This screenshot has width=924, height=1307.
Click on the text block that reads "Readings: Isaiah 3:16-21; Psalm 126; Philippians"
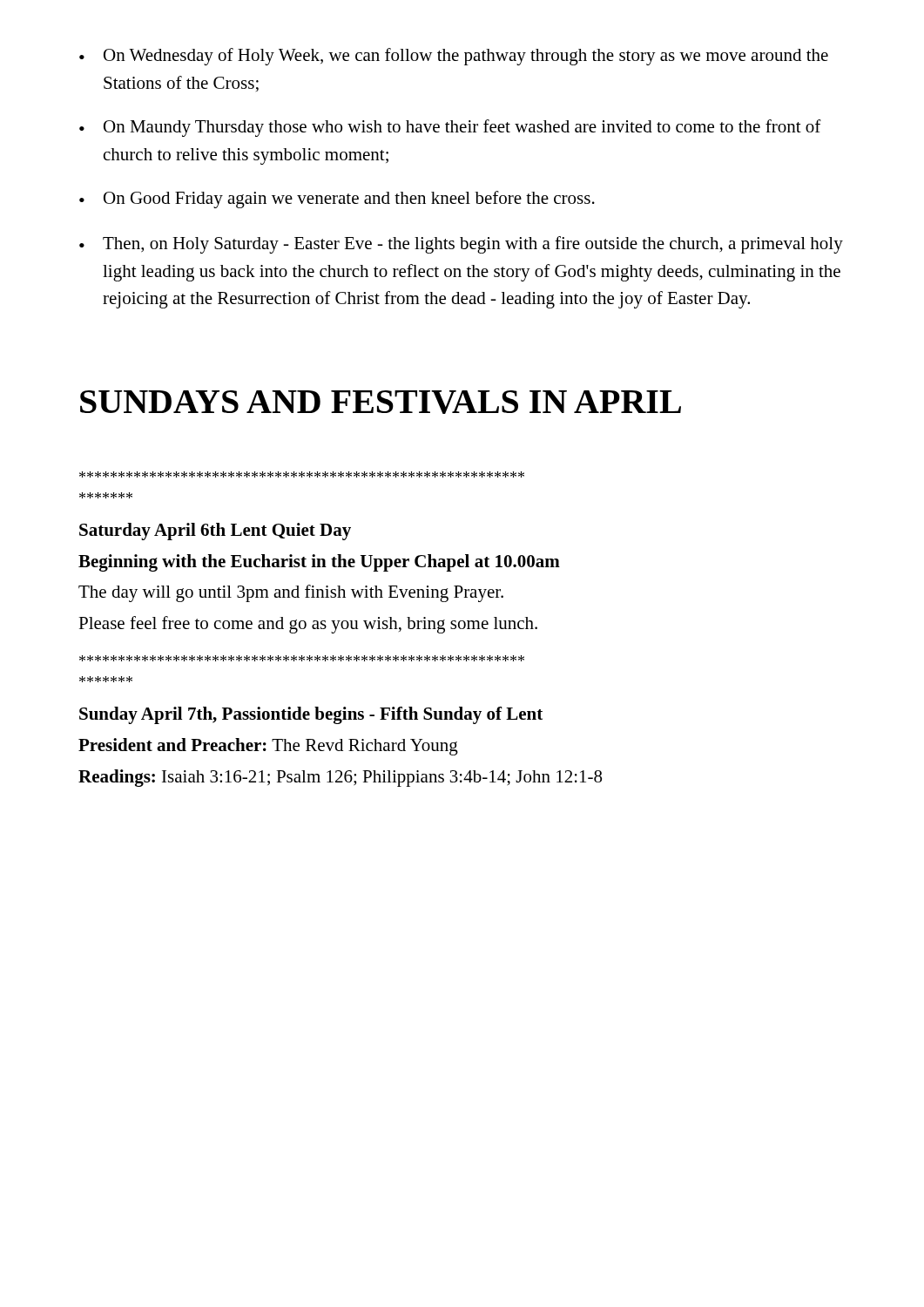[x=340, y=776]
